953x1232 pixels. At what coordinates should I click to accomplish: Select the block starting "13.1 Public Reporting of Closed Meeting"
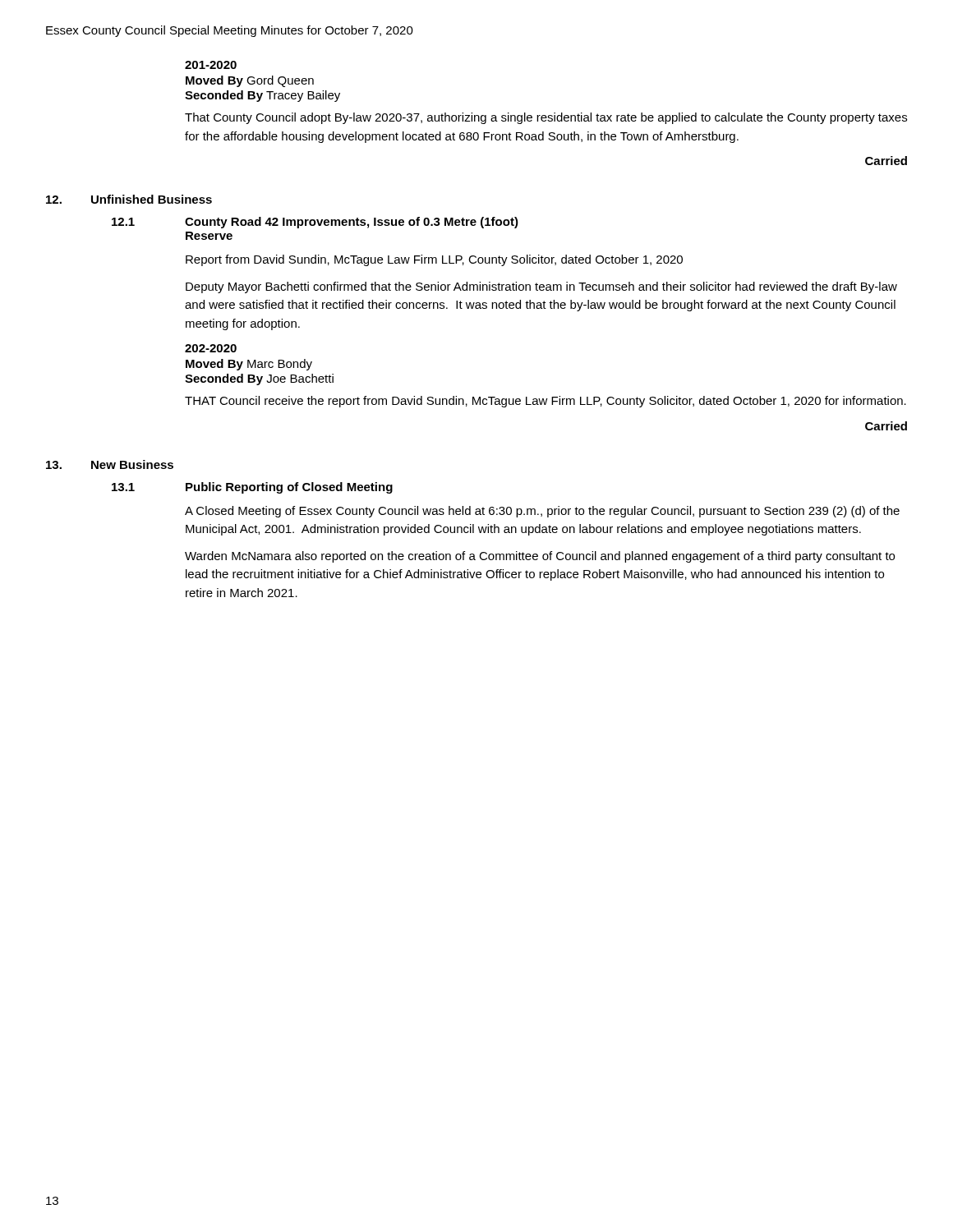pyautogui.click(x=252, y=486)
